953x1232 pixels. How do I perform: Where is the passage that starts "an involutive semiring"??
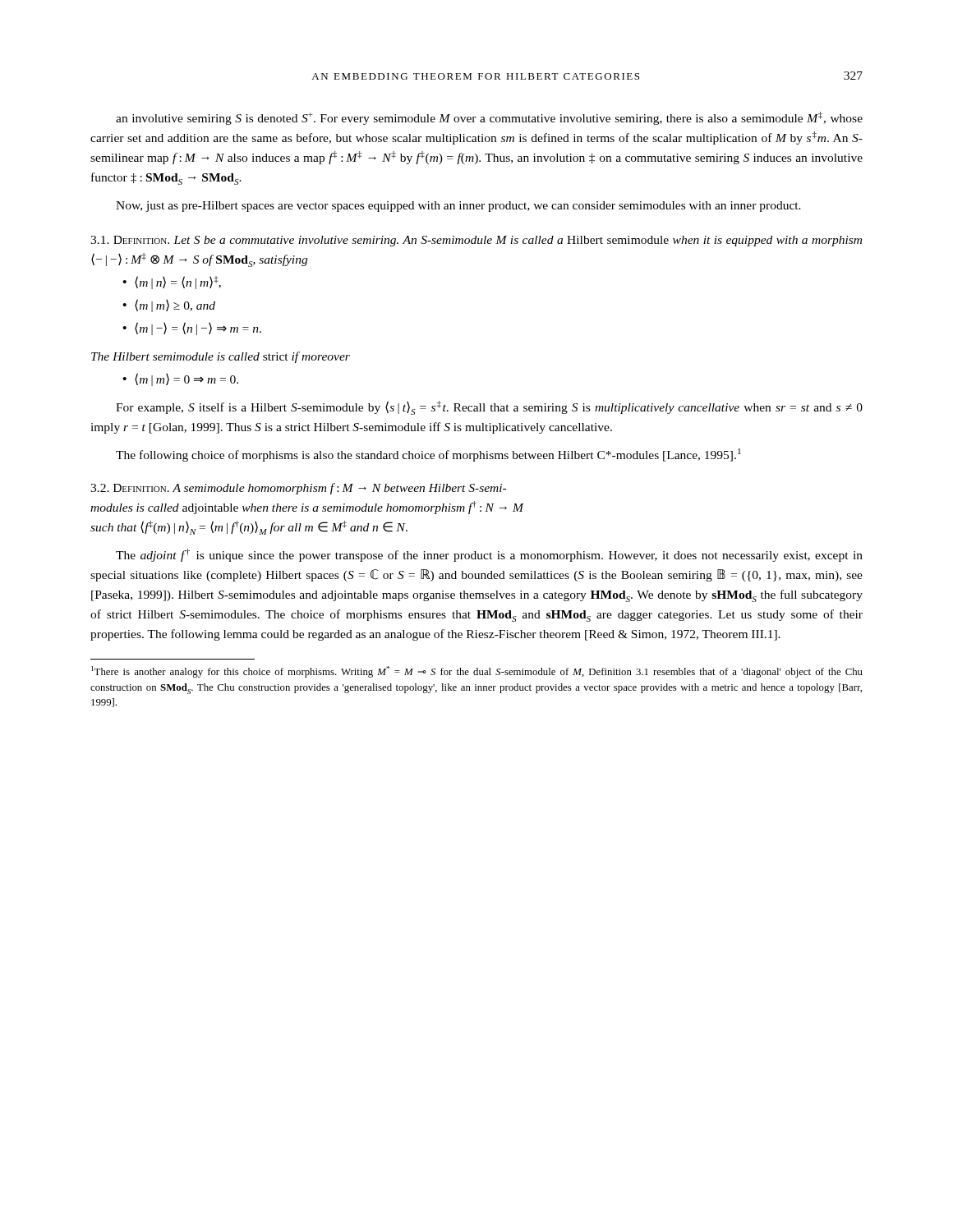tap(476, 148)
